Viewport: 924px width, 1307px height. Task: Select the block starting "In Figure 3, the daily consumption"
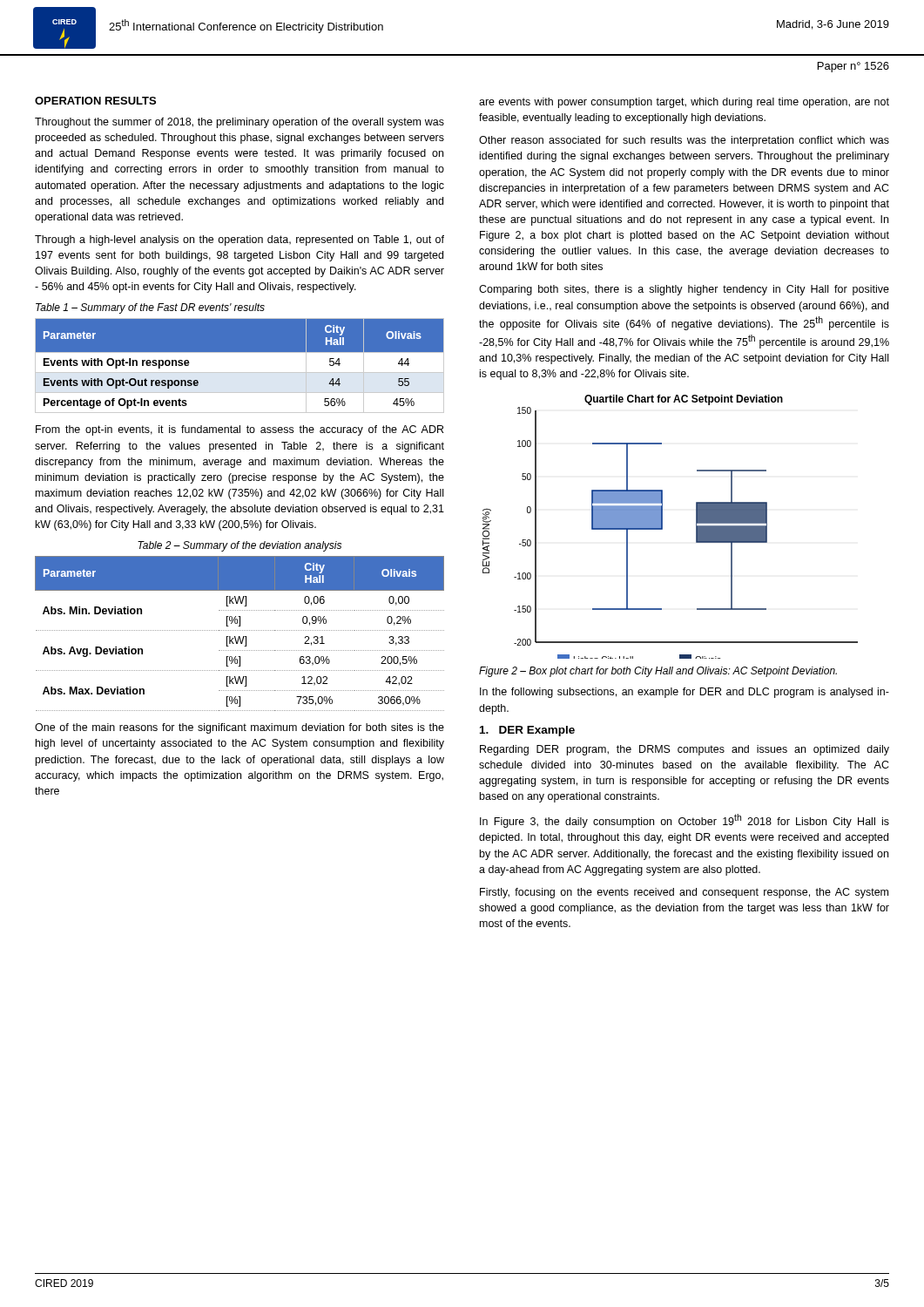tap(684, 844)
